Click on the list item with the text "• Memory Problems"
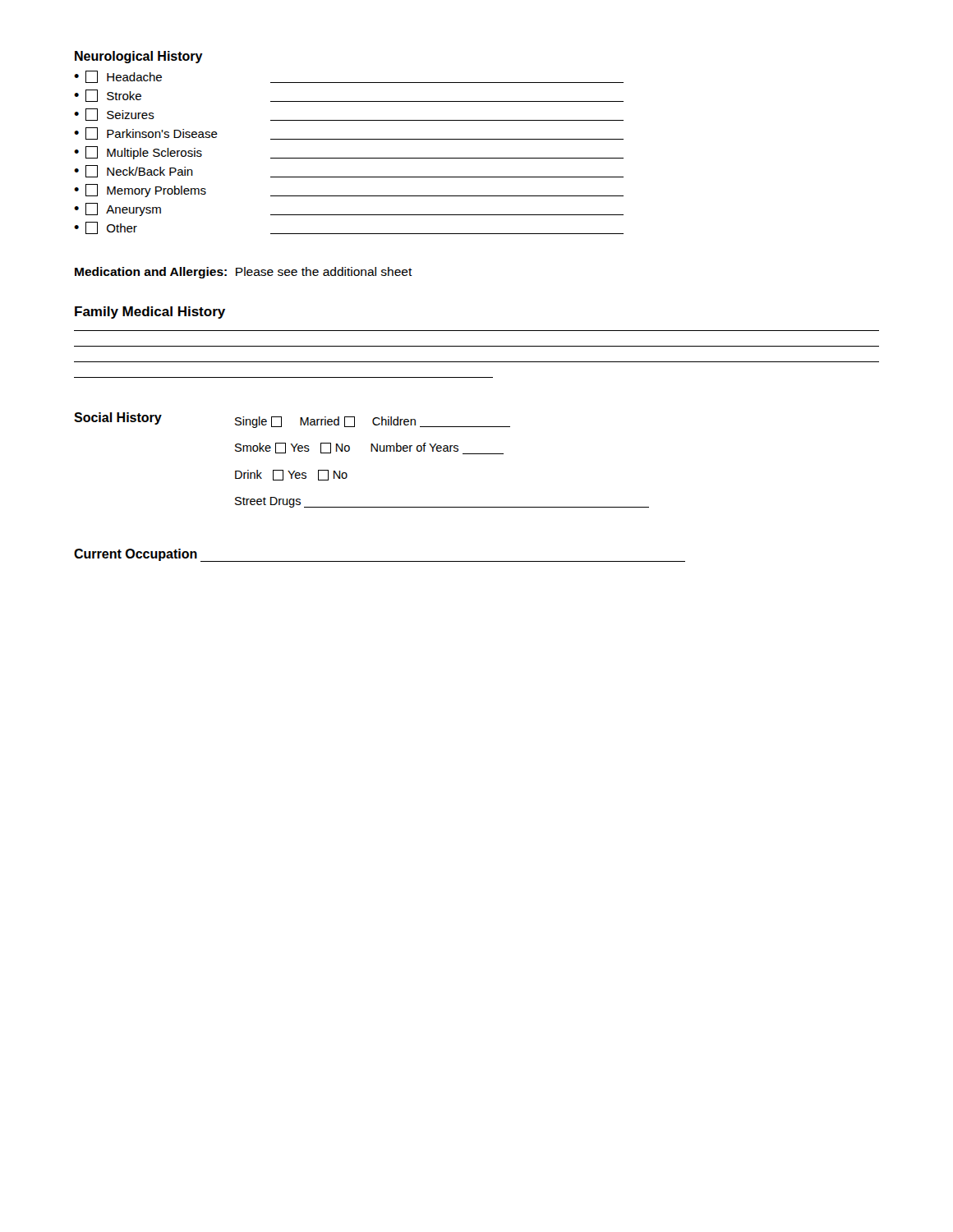This screenshot has width=953, height=1232. (x=349, y=190)
